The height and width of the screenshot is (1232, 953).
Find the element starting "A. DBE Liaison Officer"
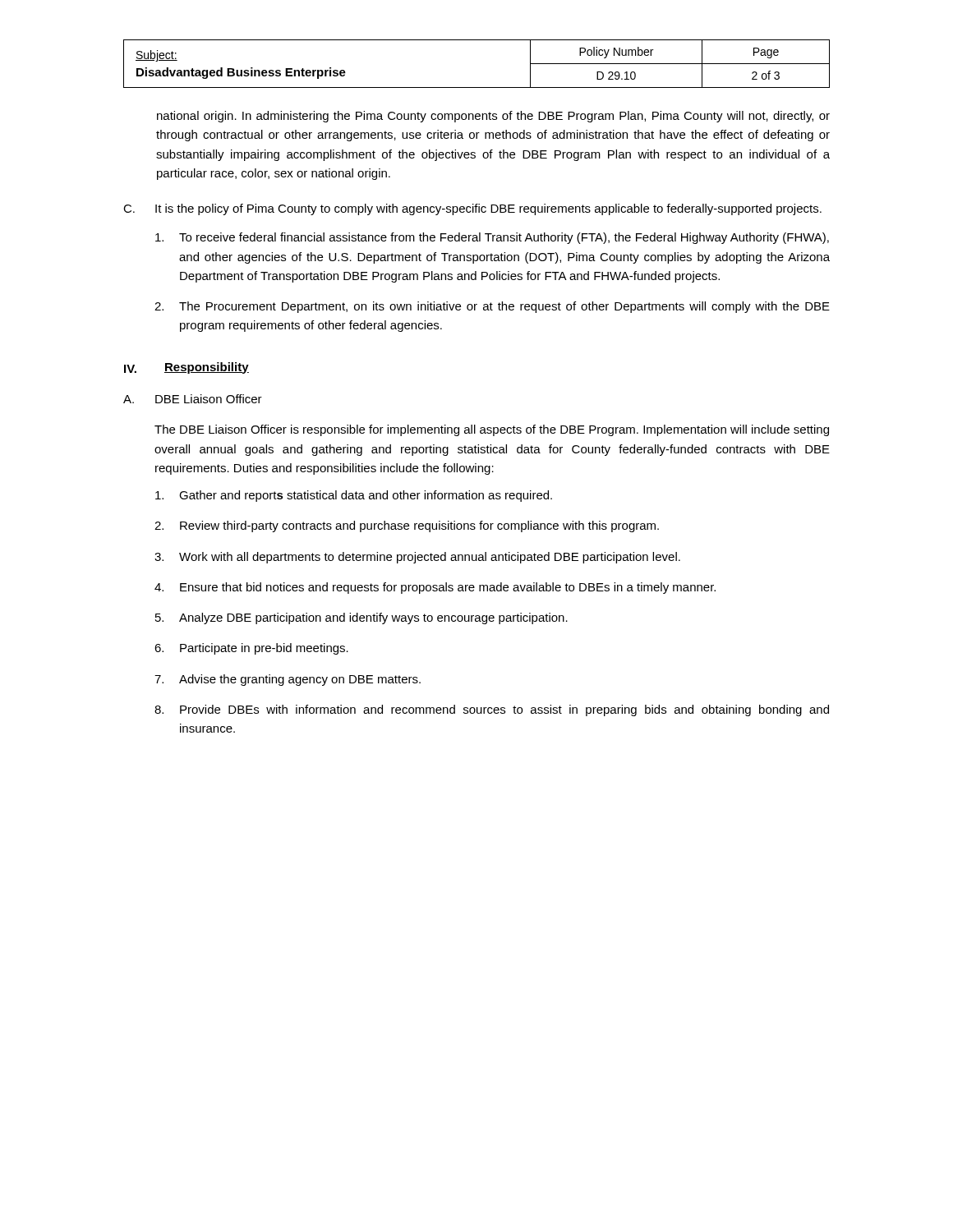(193, 399)
